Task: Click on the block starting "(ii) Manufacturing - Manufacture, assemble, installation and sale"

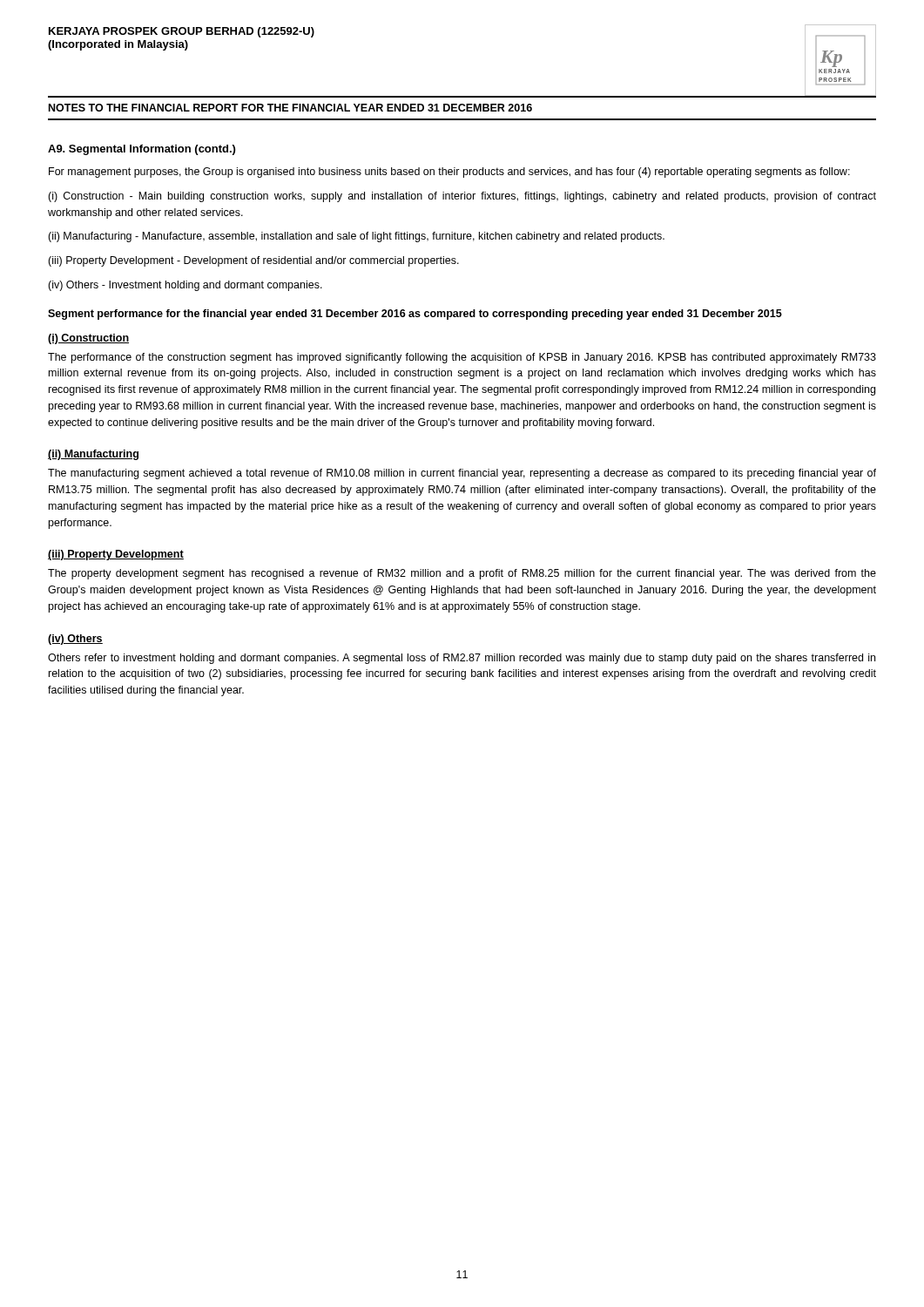Action: [356, 236]
